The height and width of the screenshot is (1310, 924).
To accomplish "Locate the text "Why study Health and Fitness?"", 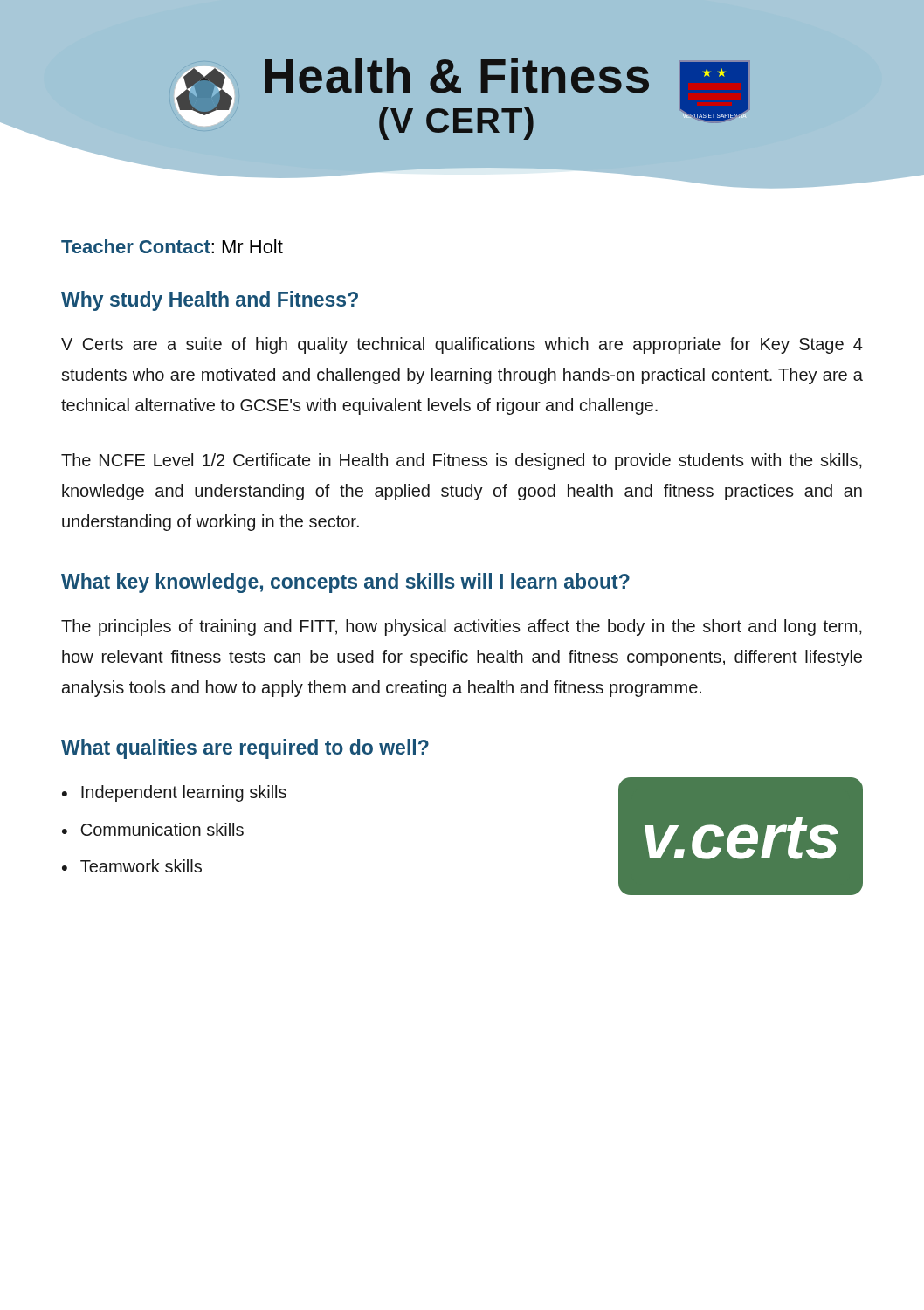I will point(210,300).
